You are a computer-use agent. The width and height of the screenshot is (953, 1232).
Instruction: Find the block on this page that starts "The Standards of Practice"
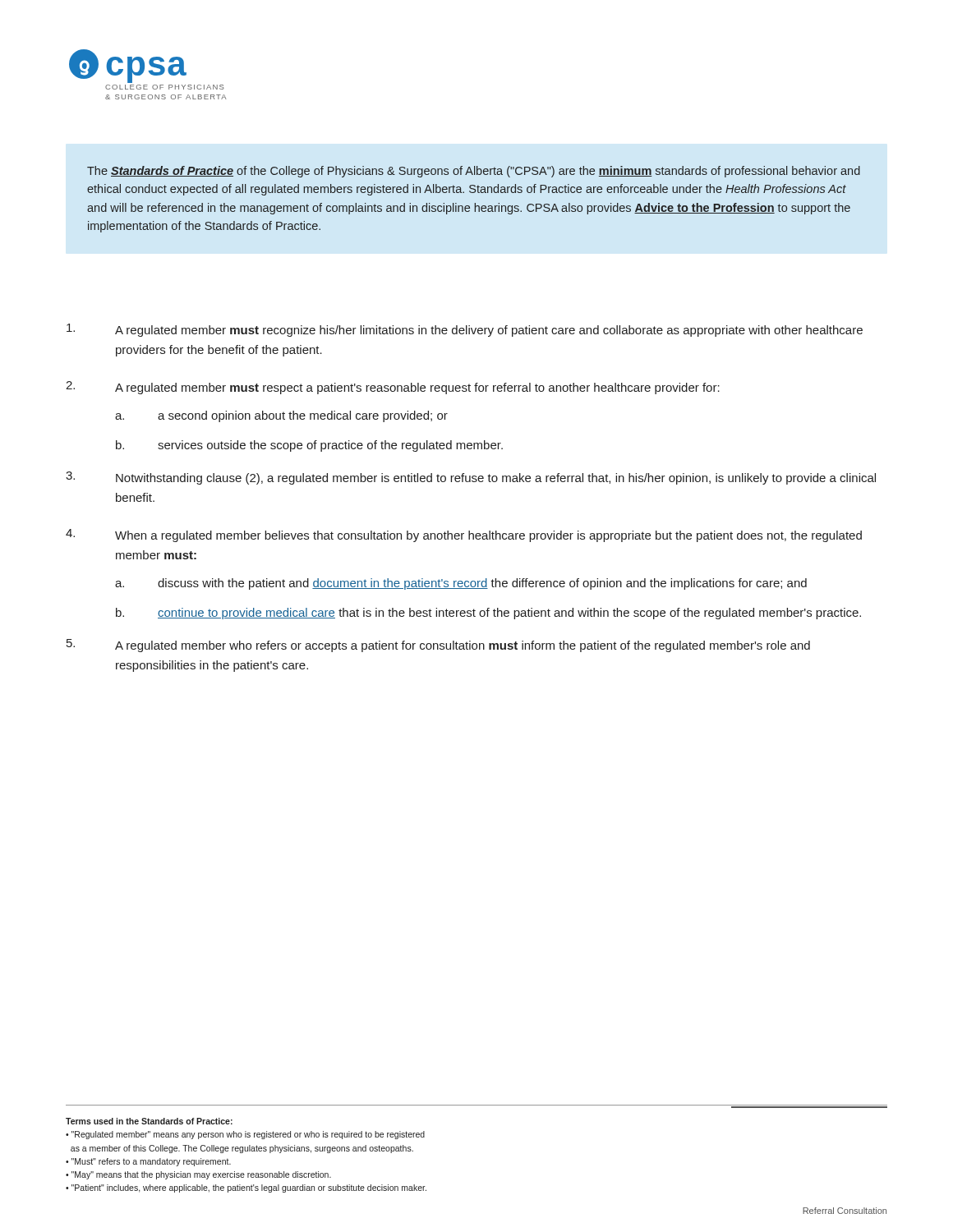pyautogui.click(x=474, y=198)
